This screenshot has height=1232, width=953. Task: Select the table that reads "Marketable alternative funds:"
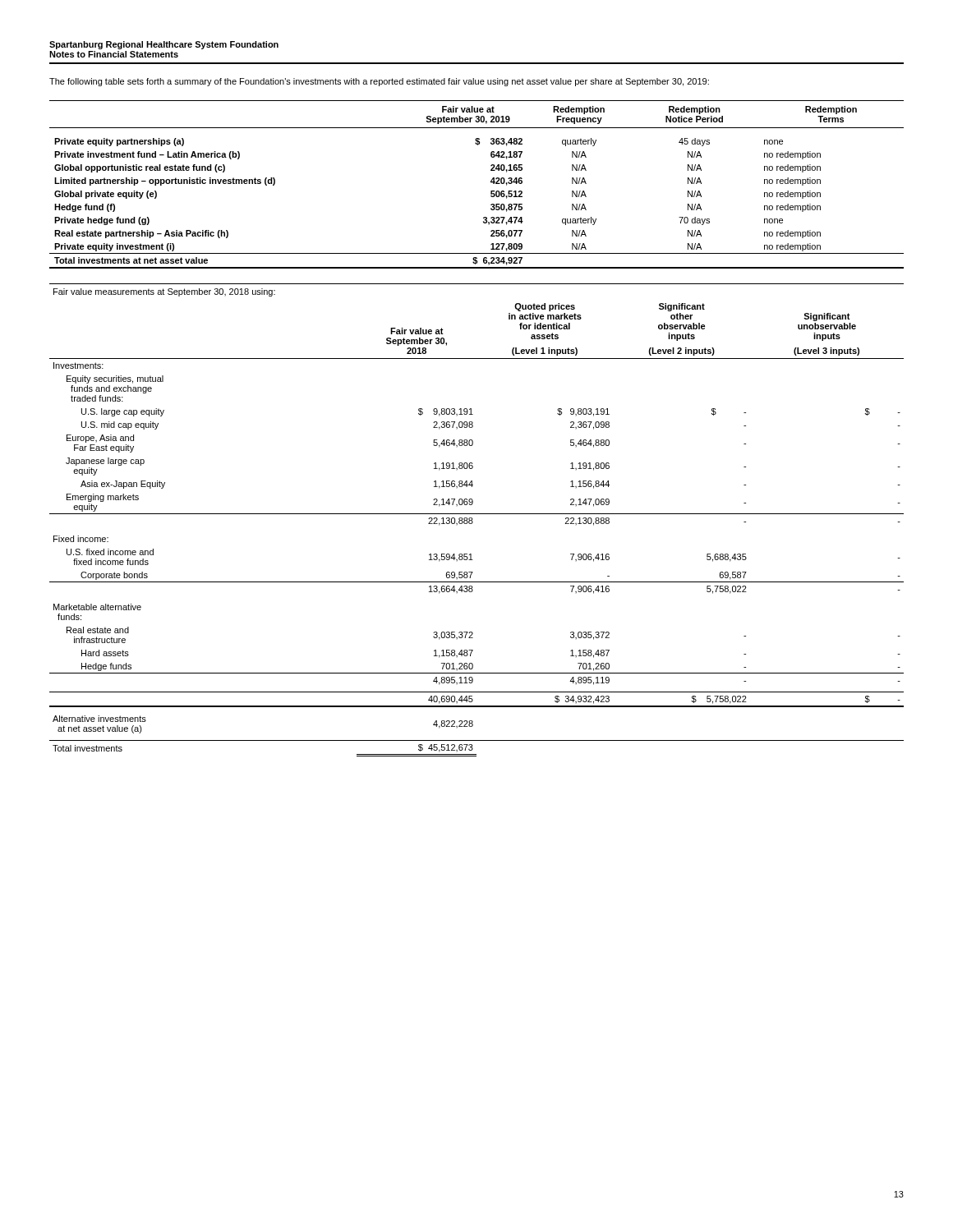coord(476,520)
